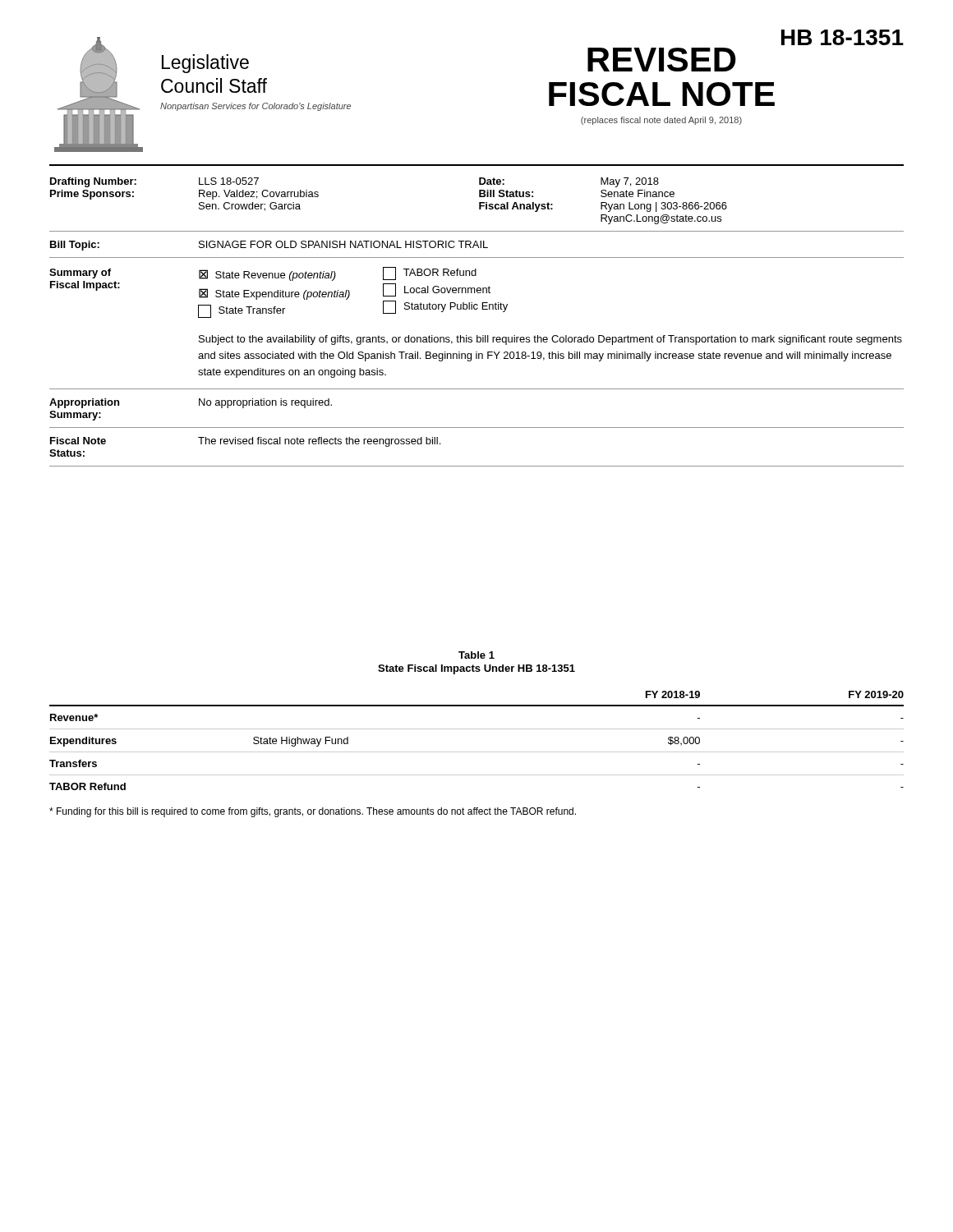Image resolution: width=953 pixels, height=1232 pixels.
Task: Find the title that says "HB 18-1351"
Action: [842, 37]
